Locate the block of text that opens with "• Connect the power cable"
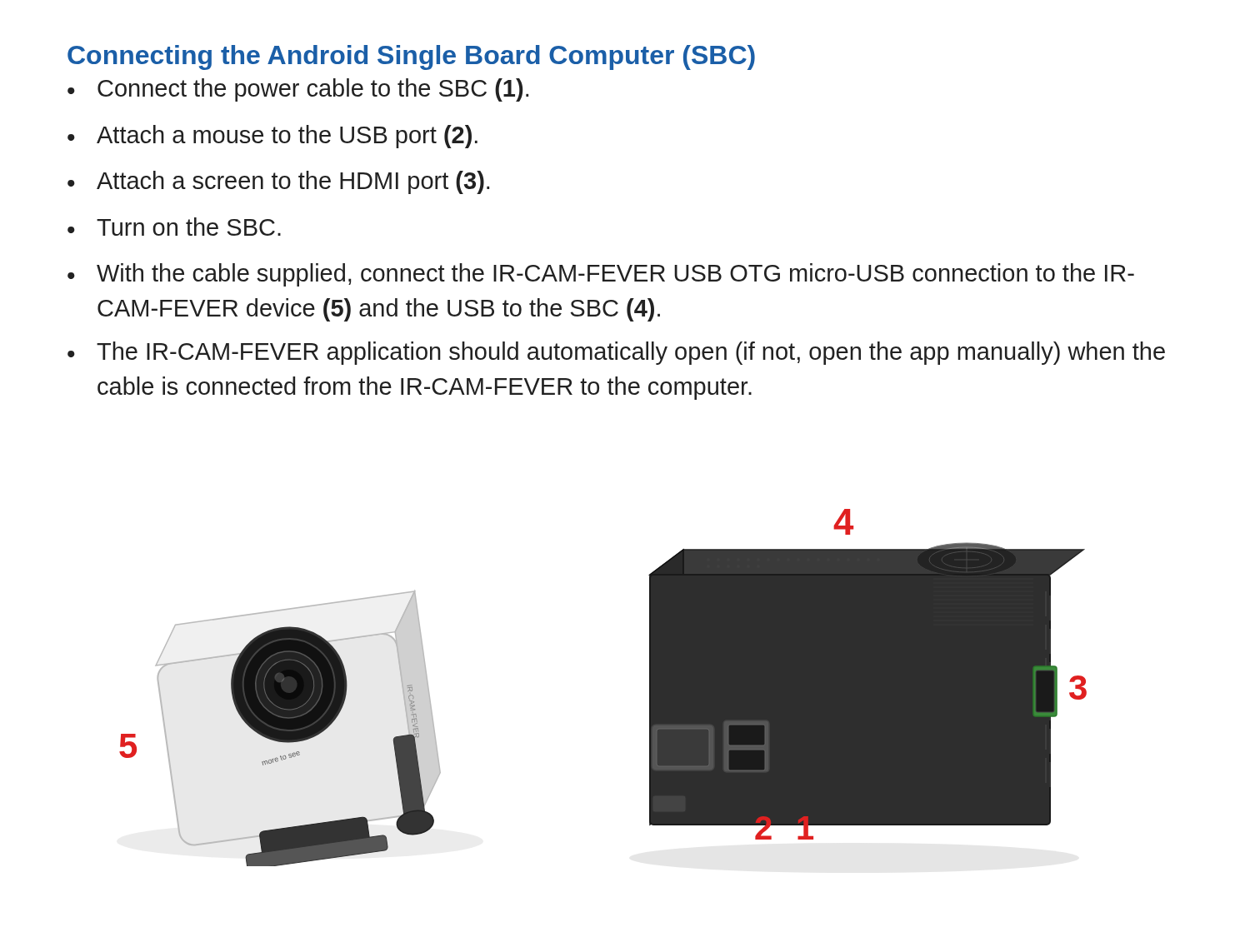The width and height of the screenshot is (1250, 952). point(298,90)
